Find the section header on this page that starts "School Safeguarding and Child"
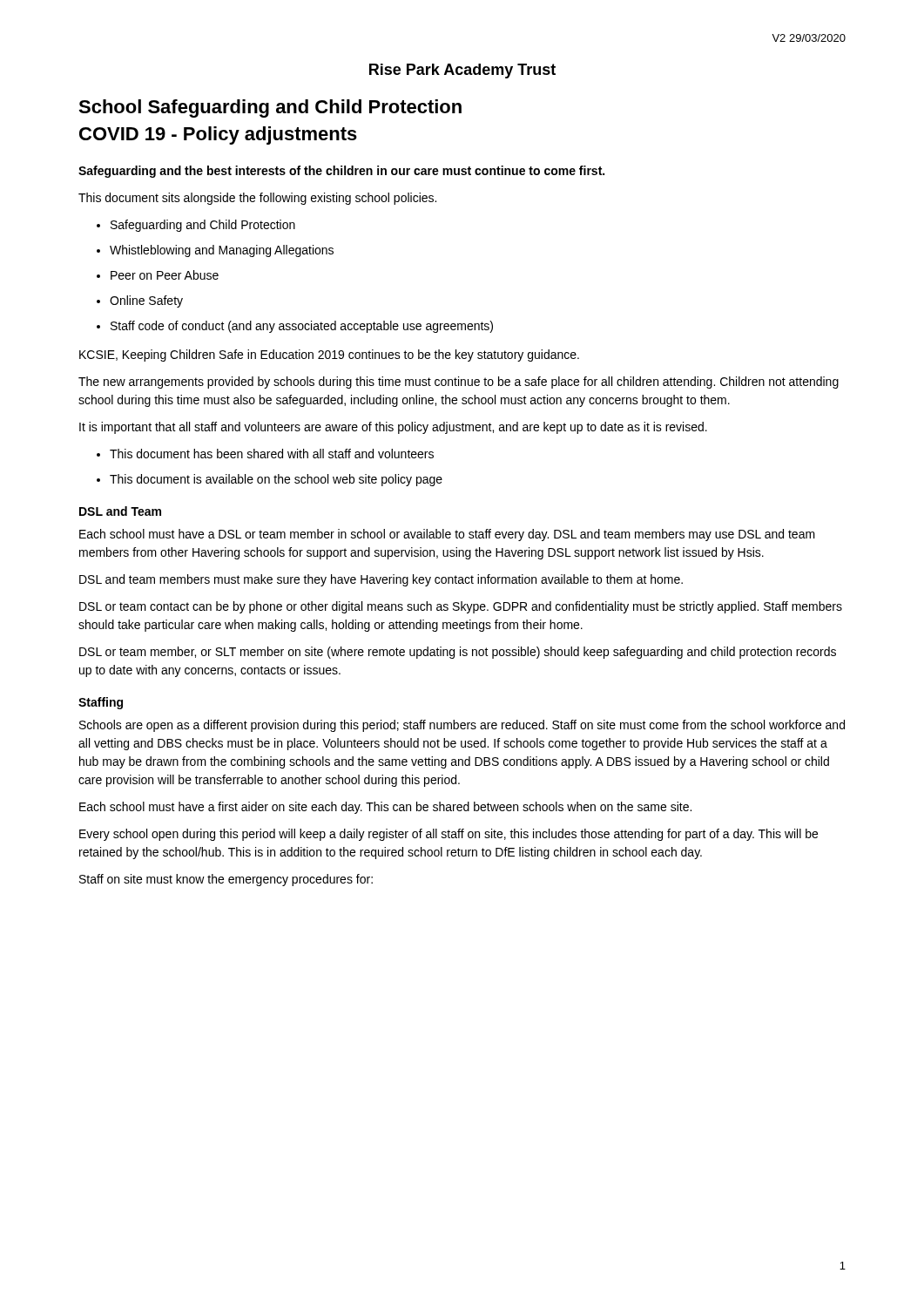The image size is (924, 1307). tap(271, 107)
